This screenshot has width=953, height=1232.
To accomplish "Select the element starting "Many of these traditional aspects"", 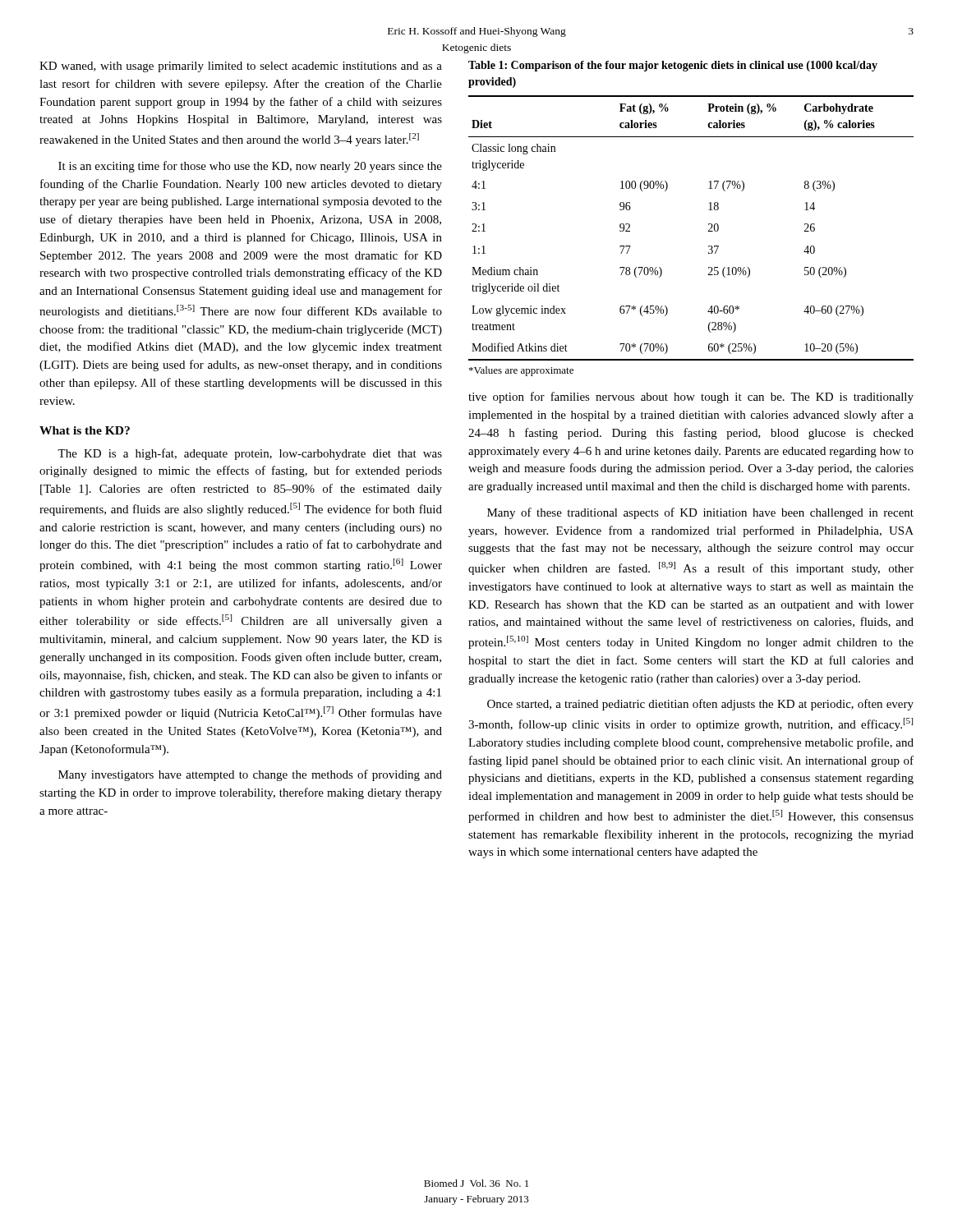I will click(x=691, y=596).
